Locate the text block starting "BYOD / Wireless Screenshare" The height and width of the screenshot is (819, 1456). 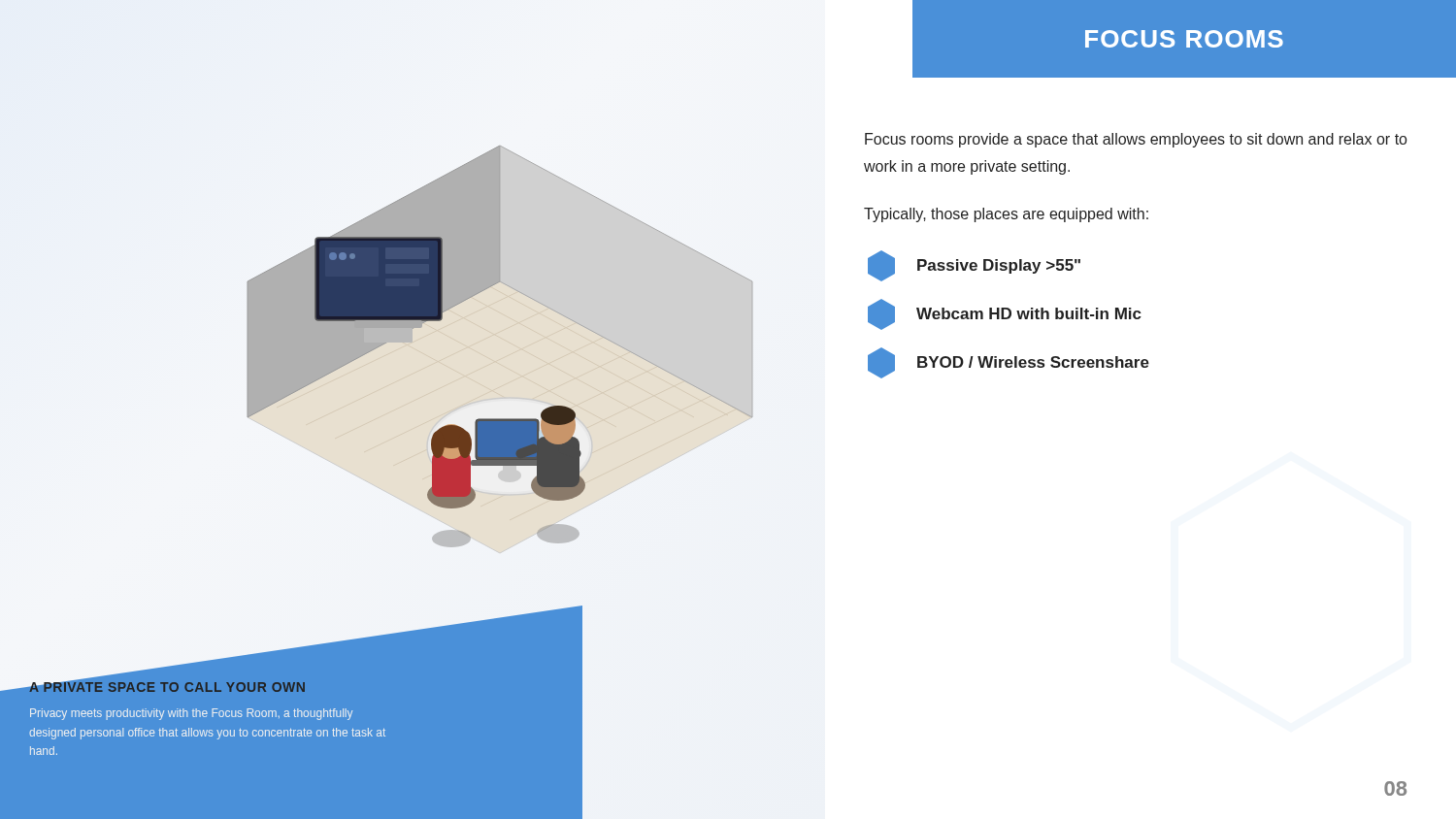point(1006,363)
